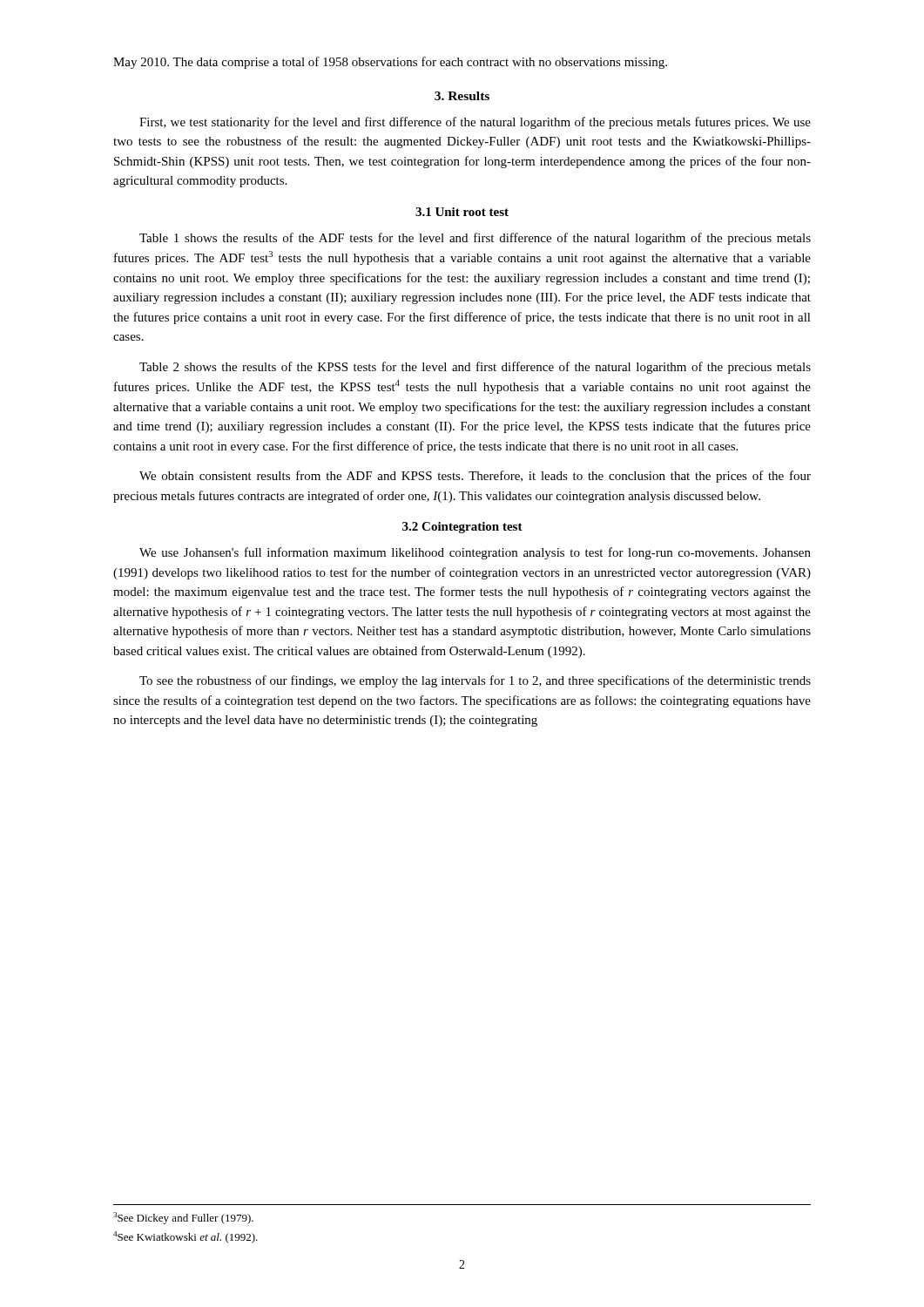
Task: Locate the text "4See Kwiatkowski et al. (1992)."
Action: click(x=186, y=1237)
